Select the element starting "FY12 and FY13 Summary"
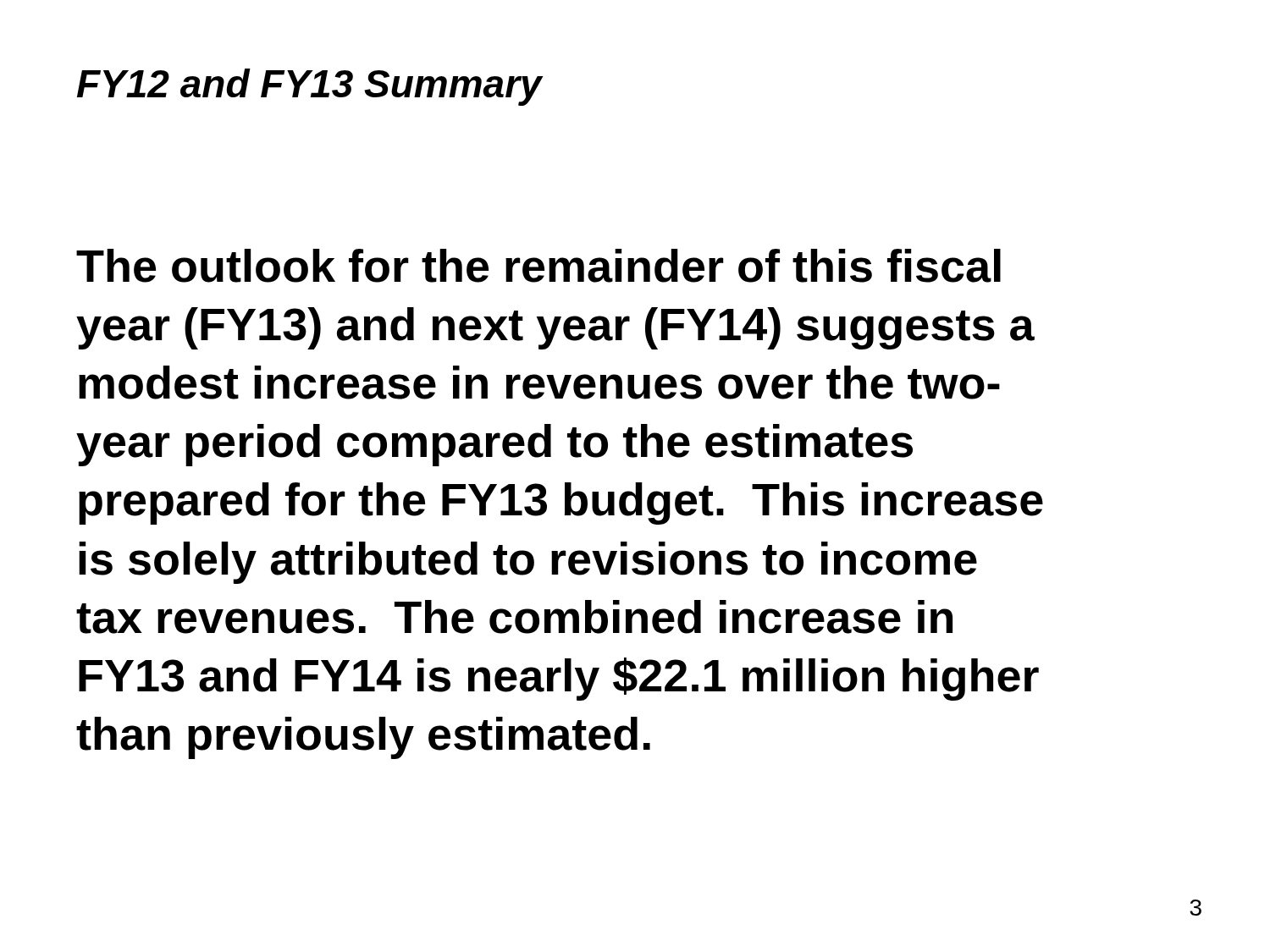 (x=309, y=84)
